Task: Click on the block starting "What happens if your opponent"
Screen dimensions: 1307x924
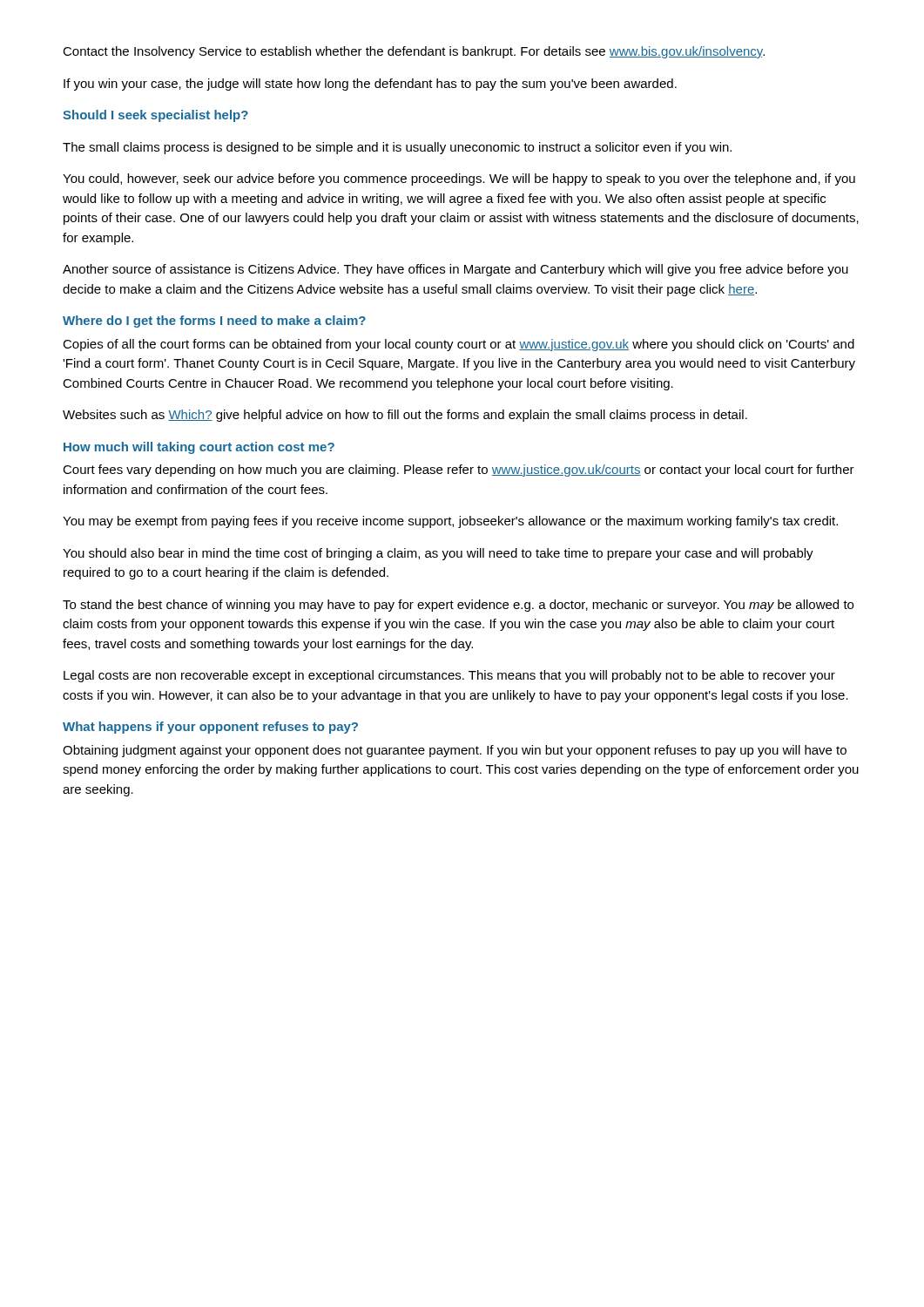Action: (210, 728)
